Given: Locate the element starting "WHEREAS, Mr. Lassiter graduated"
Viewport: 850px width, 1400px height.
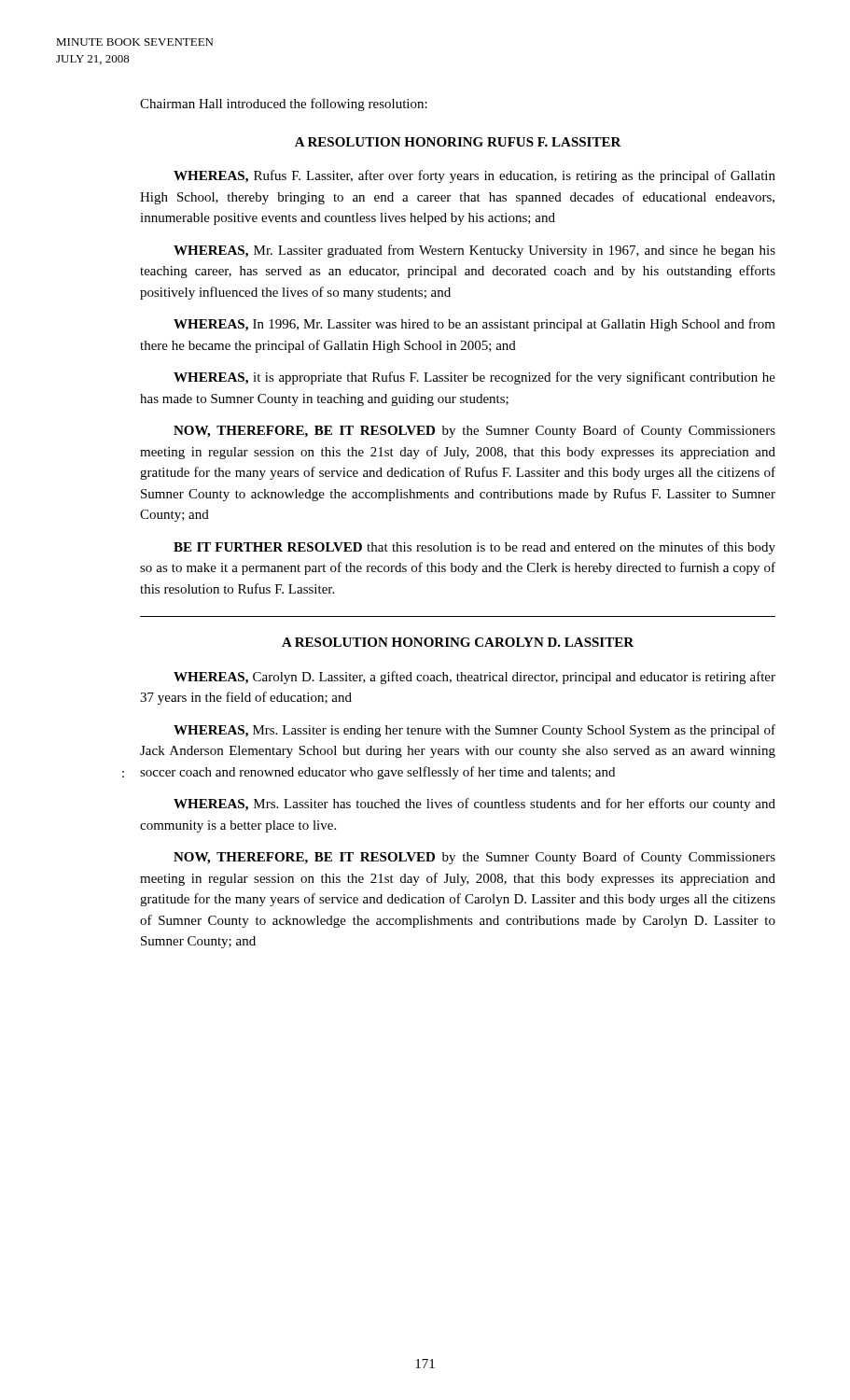Looking at the screenshot, I should (x=458, y=271).
